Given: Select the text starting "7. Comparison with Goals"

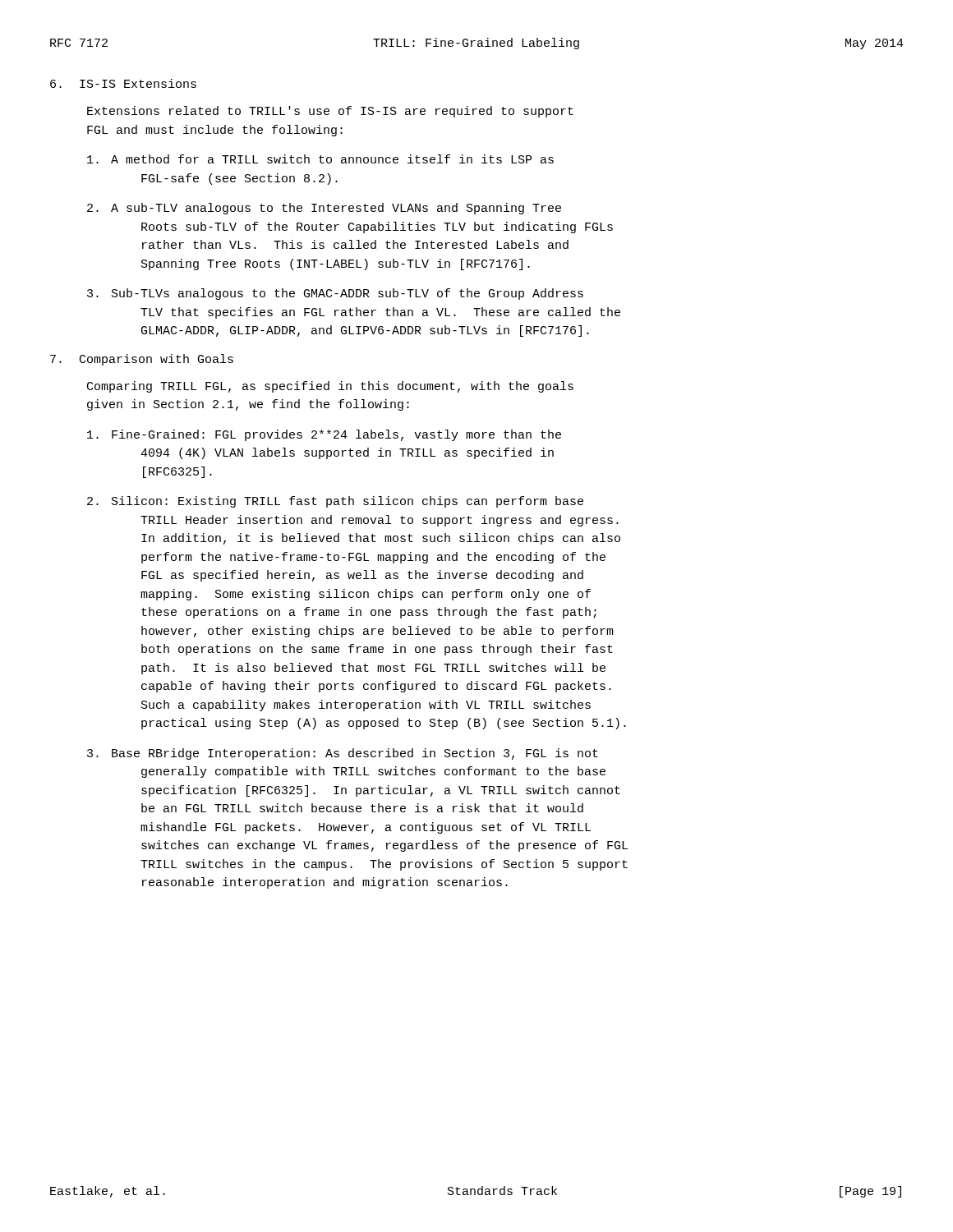Looking at the screenshot, I should coord(142,360).
